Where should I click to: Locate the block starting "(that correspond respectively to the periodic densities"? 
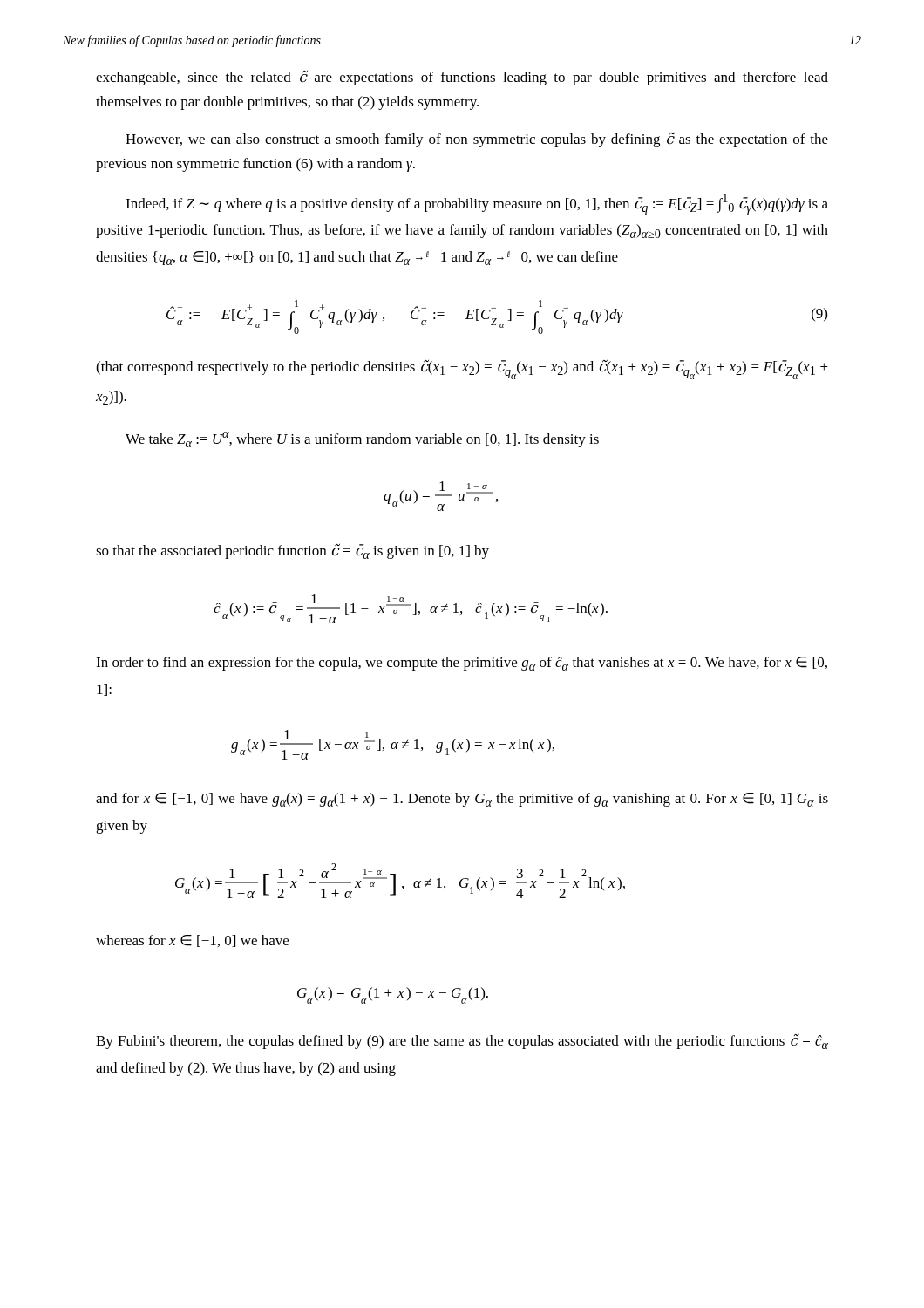click(x=462, y=383)
